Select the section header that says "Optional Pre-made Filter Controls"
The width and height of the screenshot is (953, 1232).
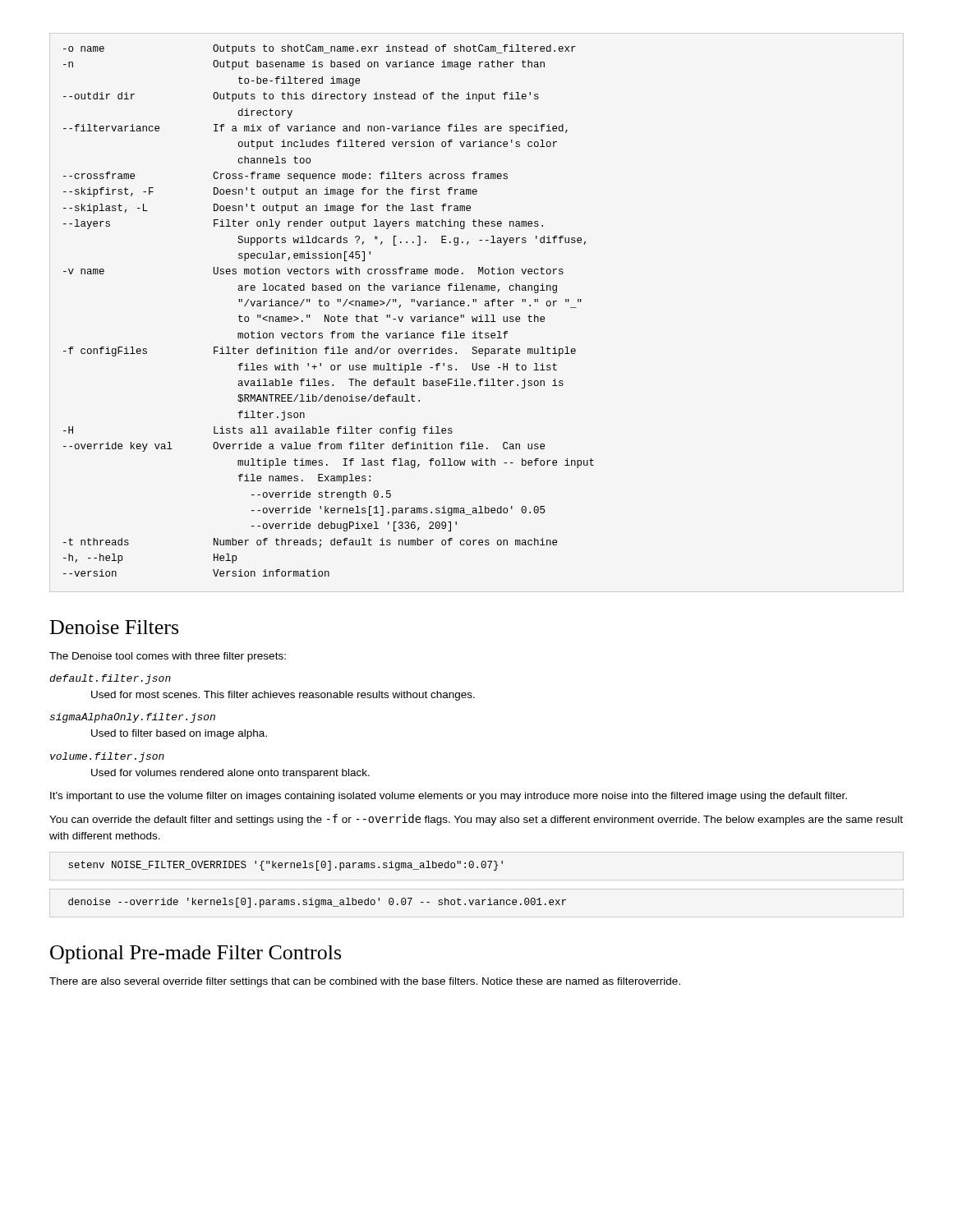(x=196, y=953)
